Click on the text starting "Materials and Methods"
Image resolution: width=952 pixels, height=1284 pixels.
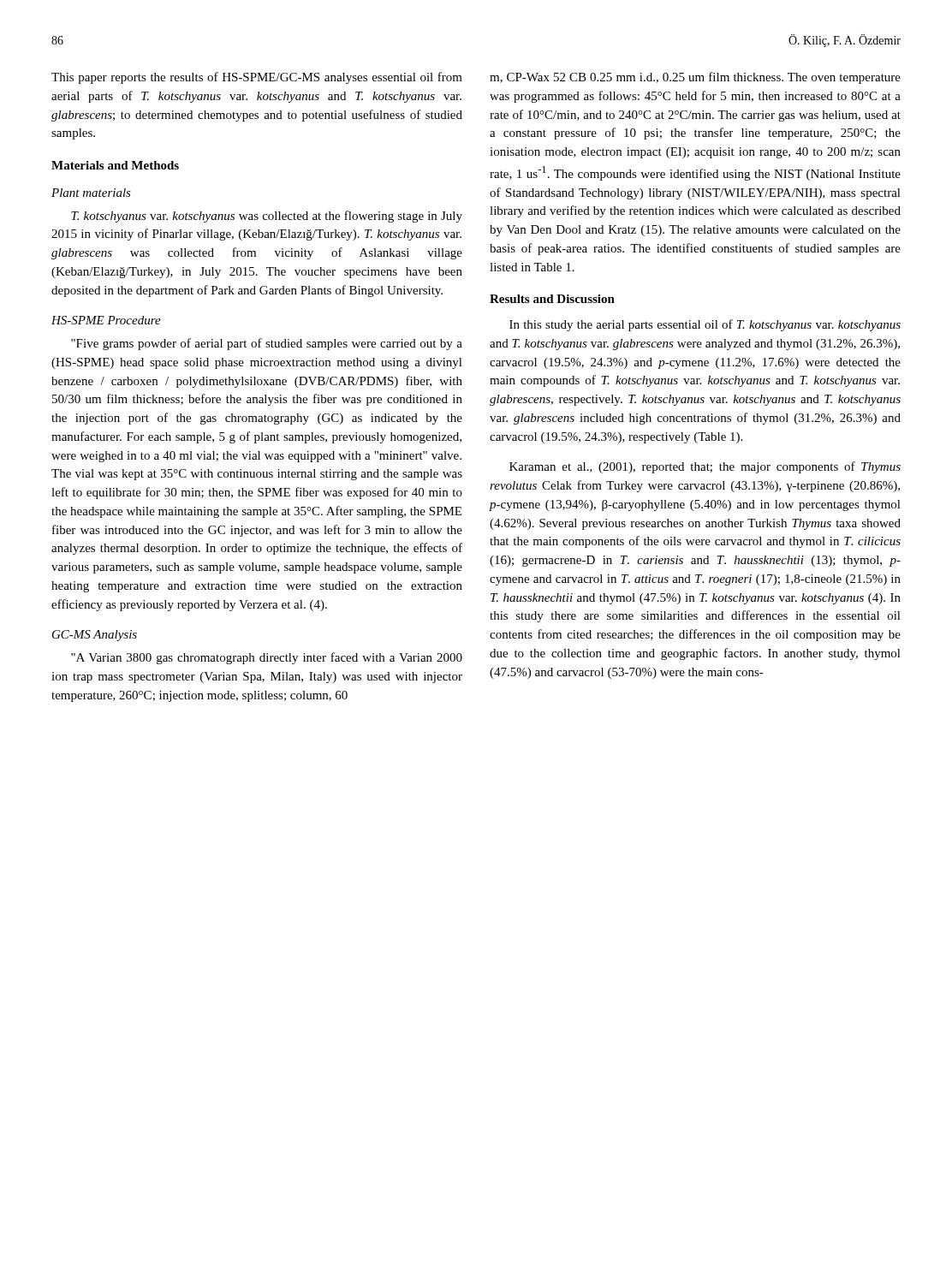pyautogui.click(x=115, y=165)
